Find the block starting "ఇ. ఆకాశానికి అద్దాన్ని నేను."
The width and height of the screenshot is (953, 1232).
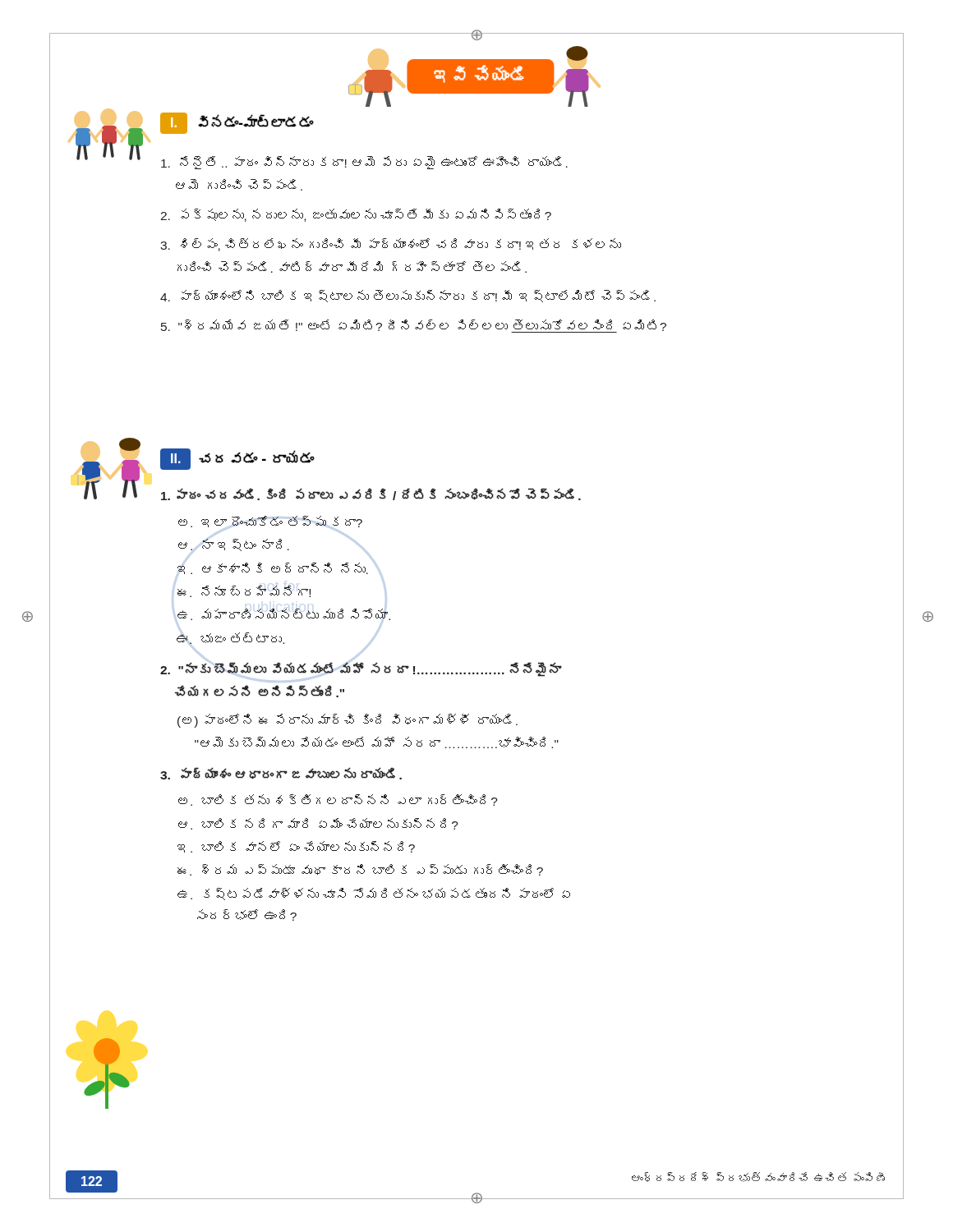click(x=273, y=569)
